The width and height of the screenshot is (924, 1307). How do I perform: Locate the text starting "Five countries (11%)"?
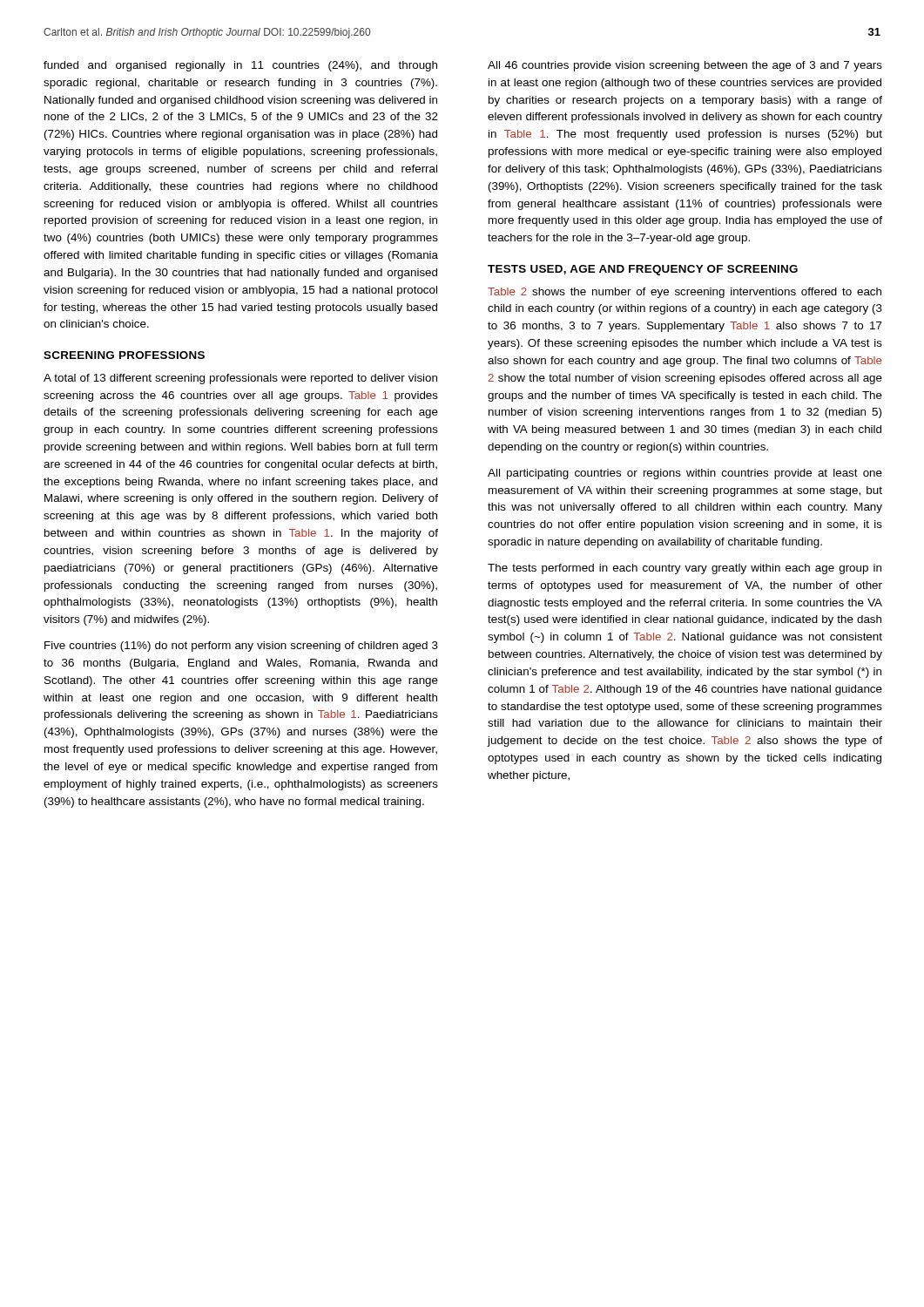[241, 723]
